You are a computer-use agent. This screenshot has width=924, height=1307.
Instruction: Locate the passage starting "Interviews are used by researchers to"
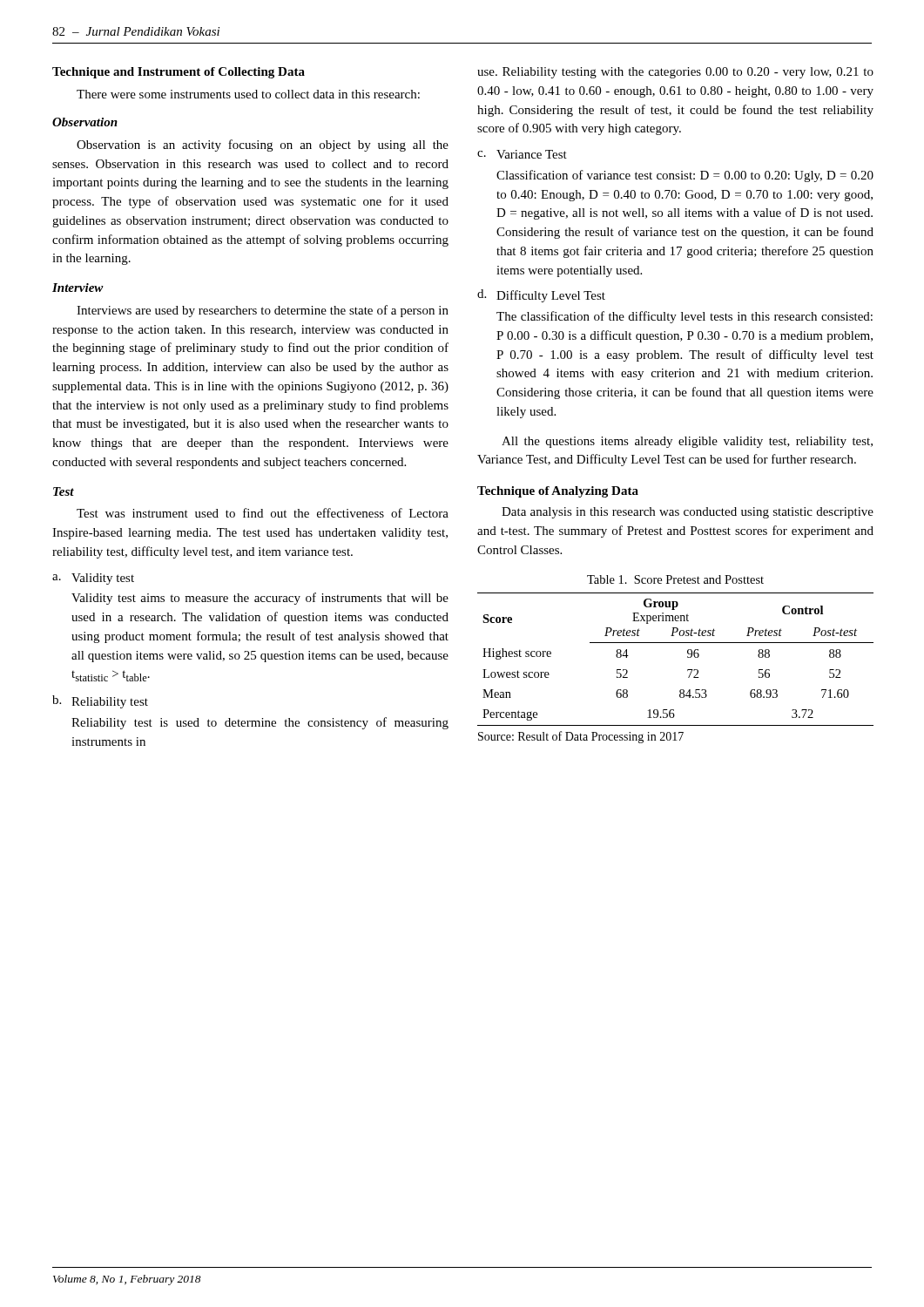250,387
